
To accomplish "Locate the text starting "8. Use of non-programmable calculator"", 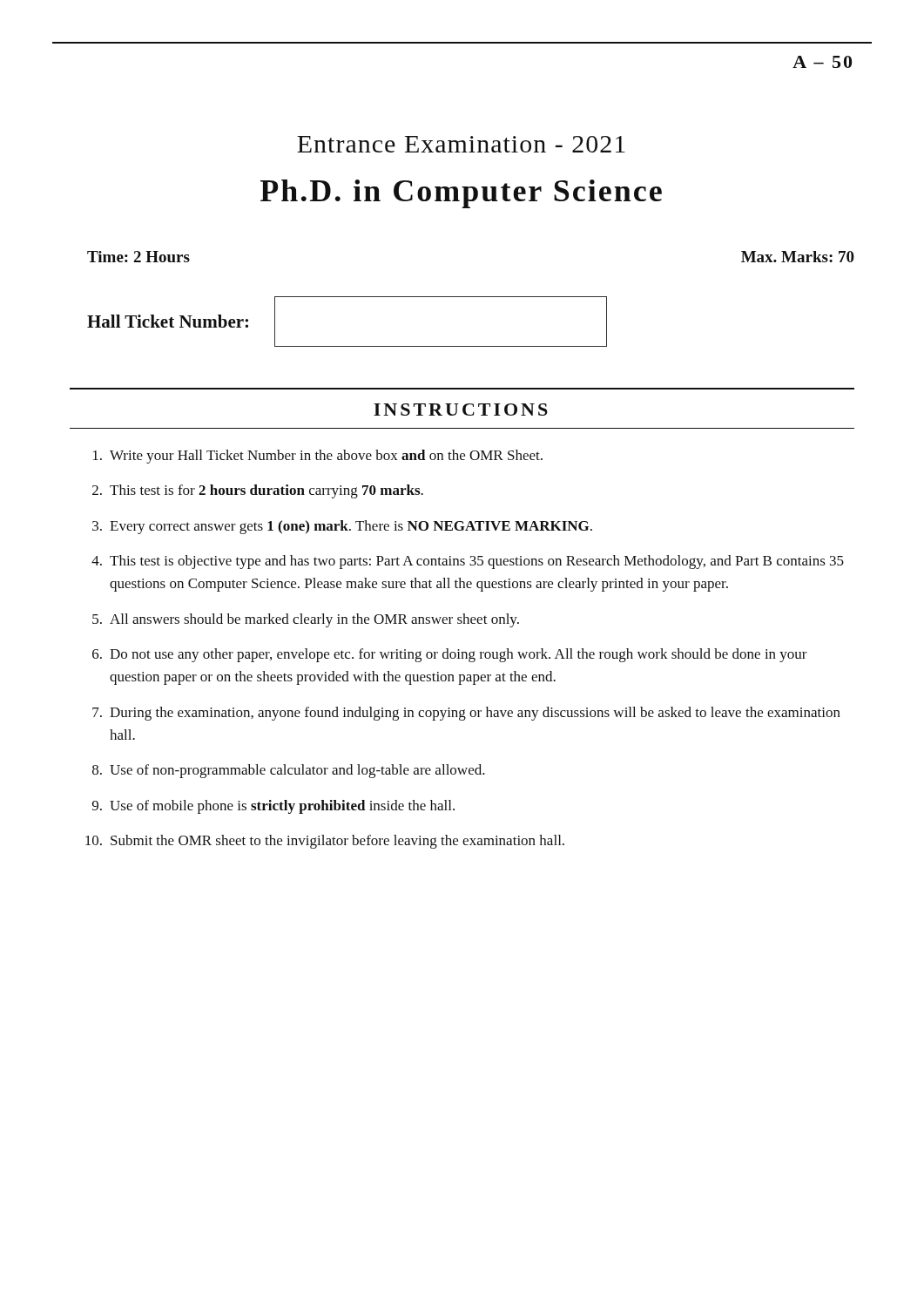I will coord(462,771).
